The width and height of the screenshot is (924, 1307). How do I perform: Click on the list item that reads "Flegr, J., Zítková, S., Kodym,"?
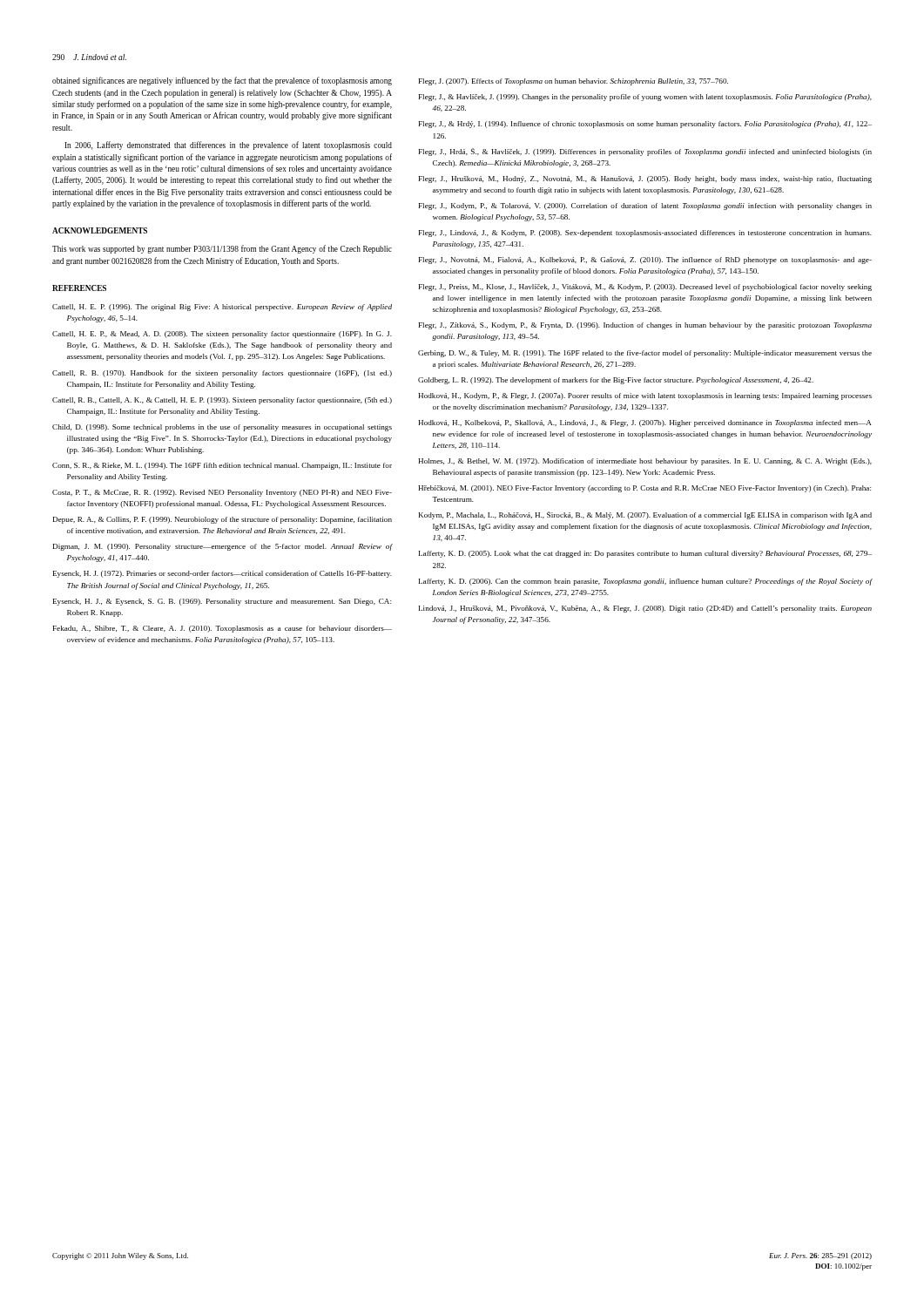tap(645, 331)
